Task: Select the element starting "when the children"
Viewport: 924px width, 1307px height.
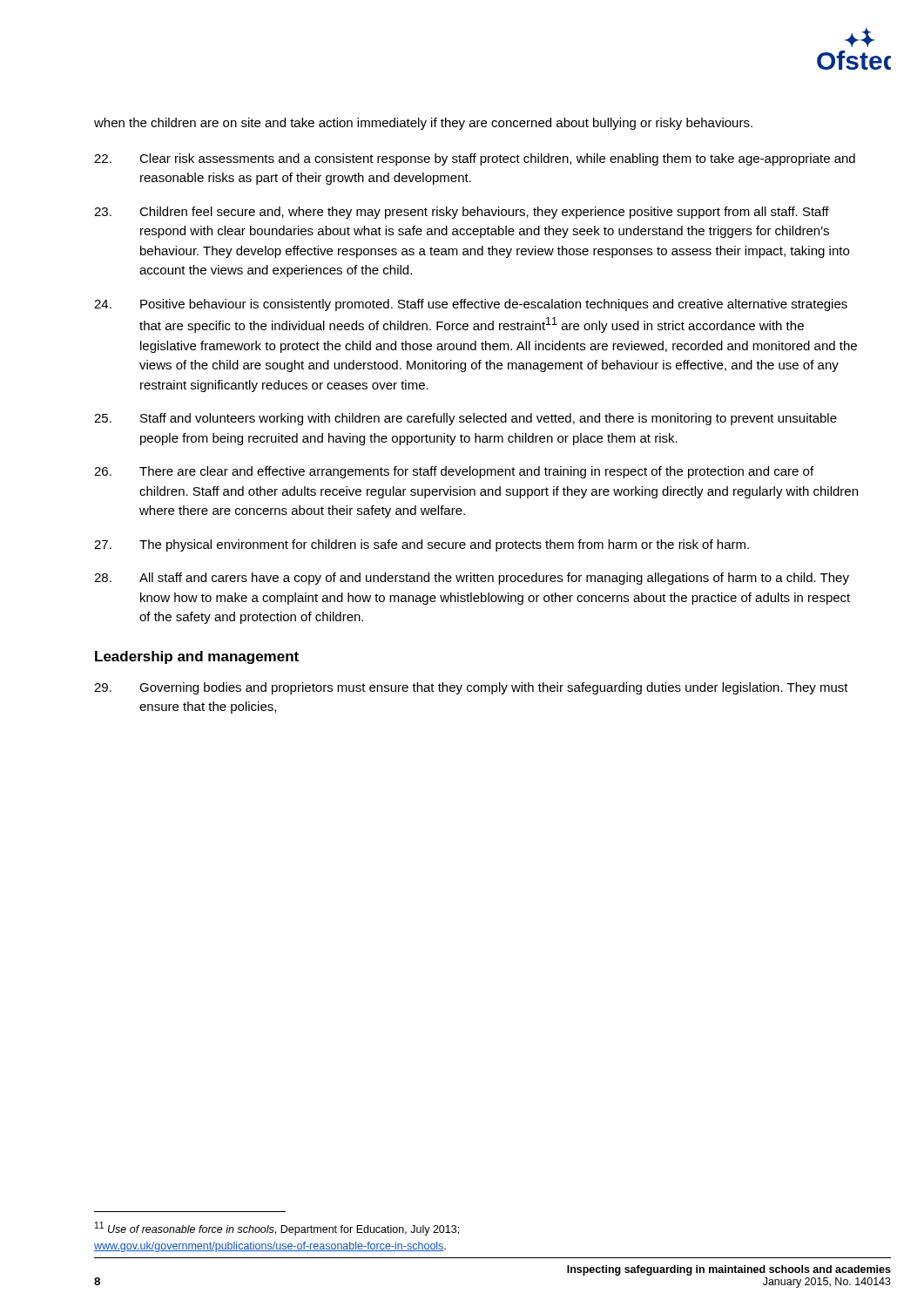Action: (x=424, y=122)
